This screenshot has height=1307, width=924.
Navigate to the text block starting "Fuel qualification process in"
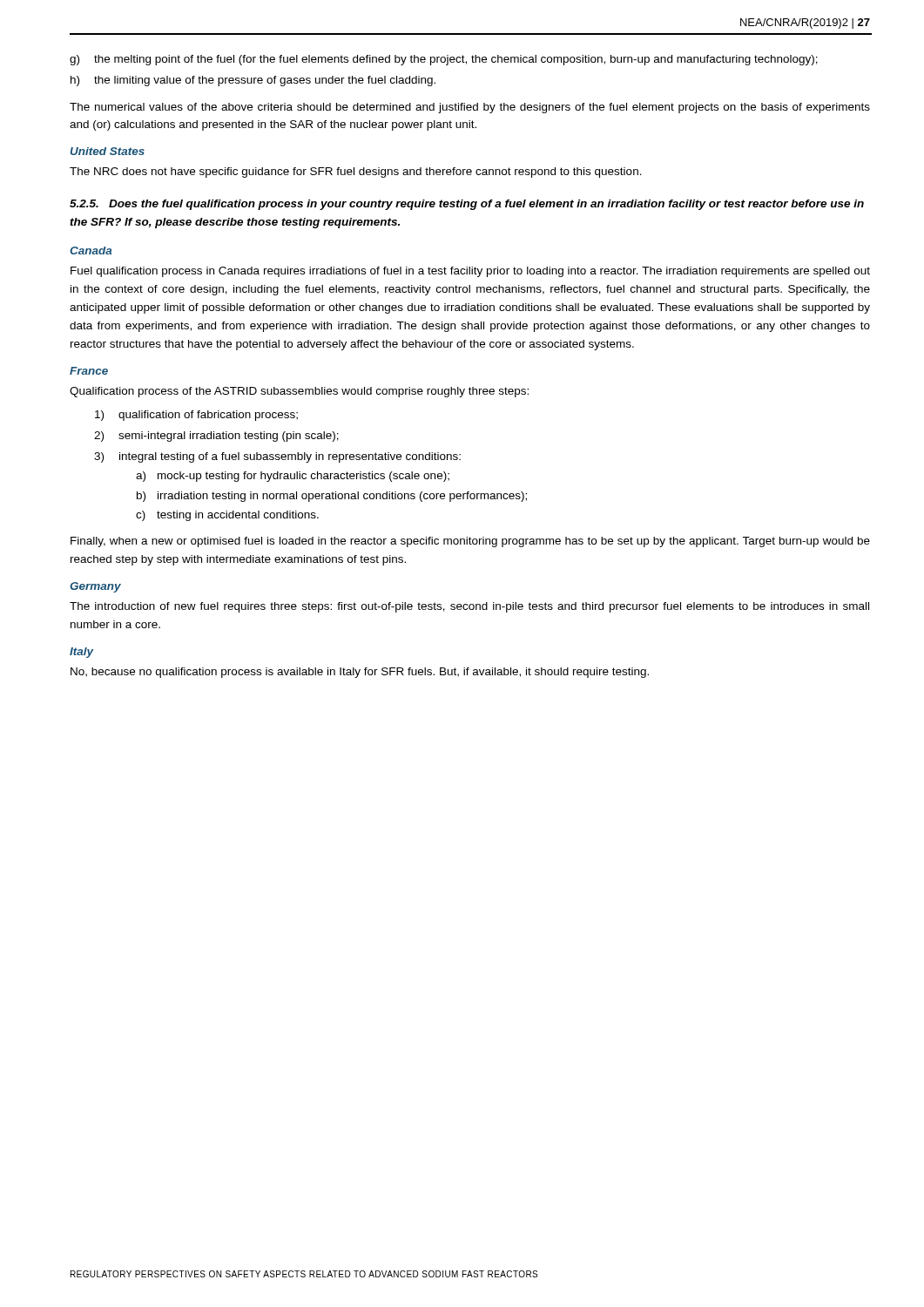(470, 307)
